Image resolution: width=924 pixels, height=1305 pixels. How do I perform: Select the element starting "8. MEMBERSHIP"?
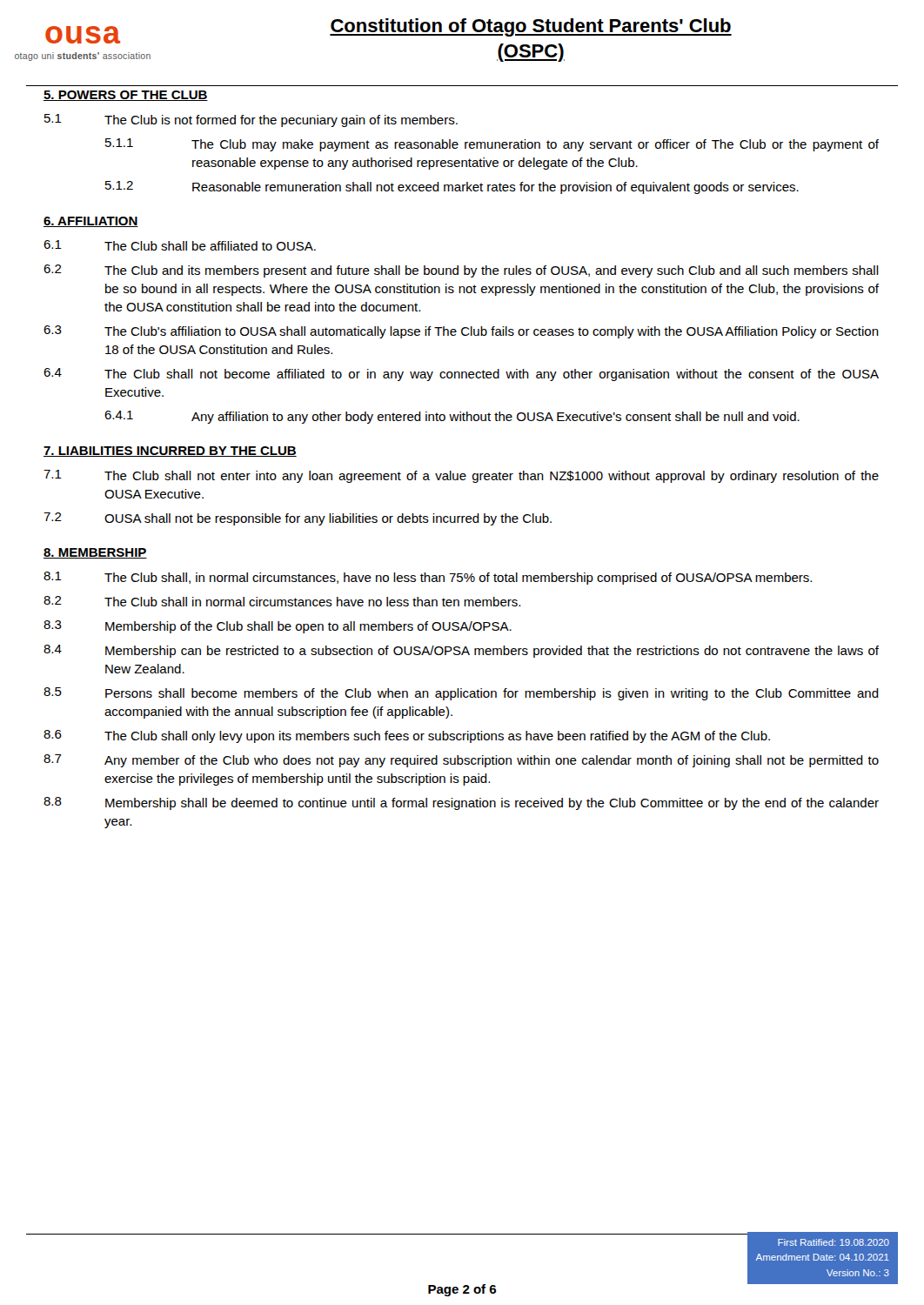(x=95, y=552)
